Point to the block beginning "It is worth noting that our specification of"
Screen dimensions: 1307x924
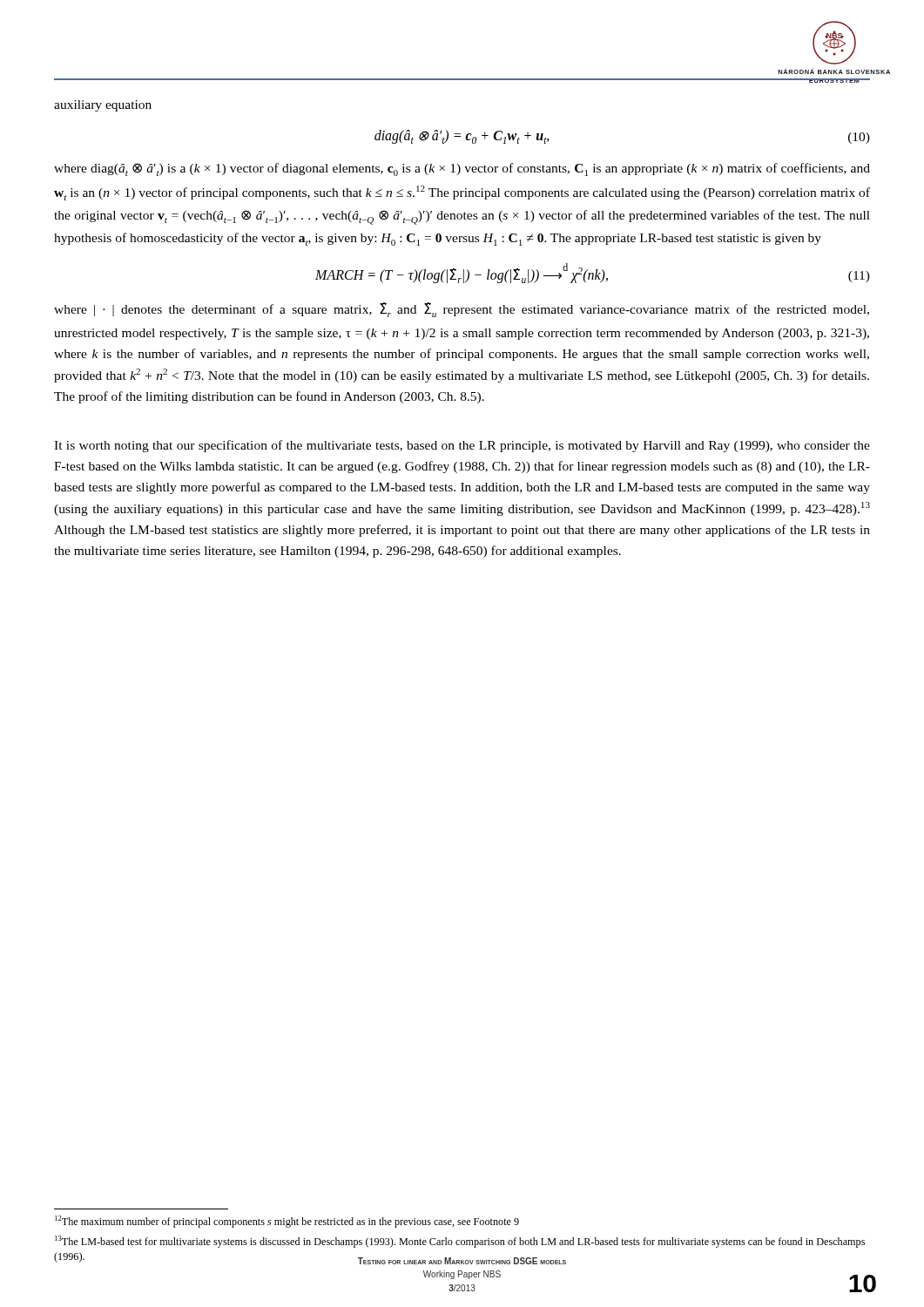click(462, 498)
